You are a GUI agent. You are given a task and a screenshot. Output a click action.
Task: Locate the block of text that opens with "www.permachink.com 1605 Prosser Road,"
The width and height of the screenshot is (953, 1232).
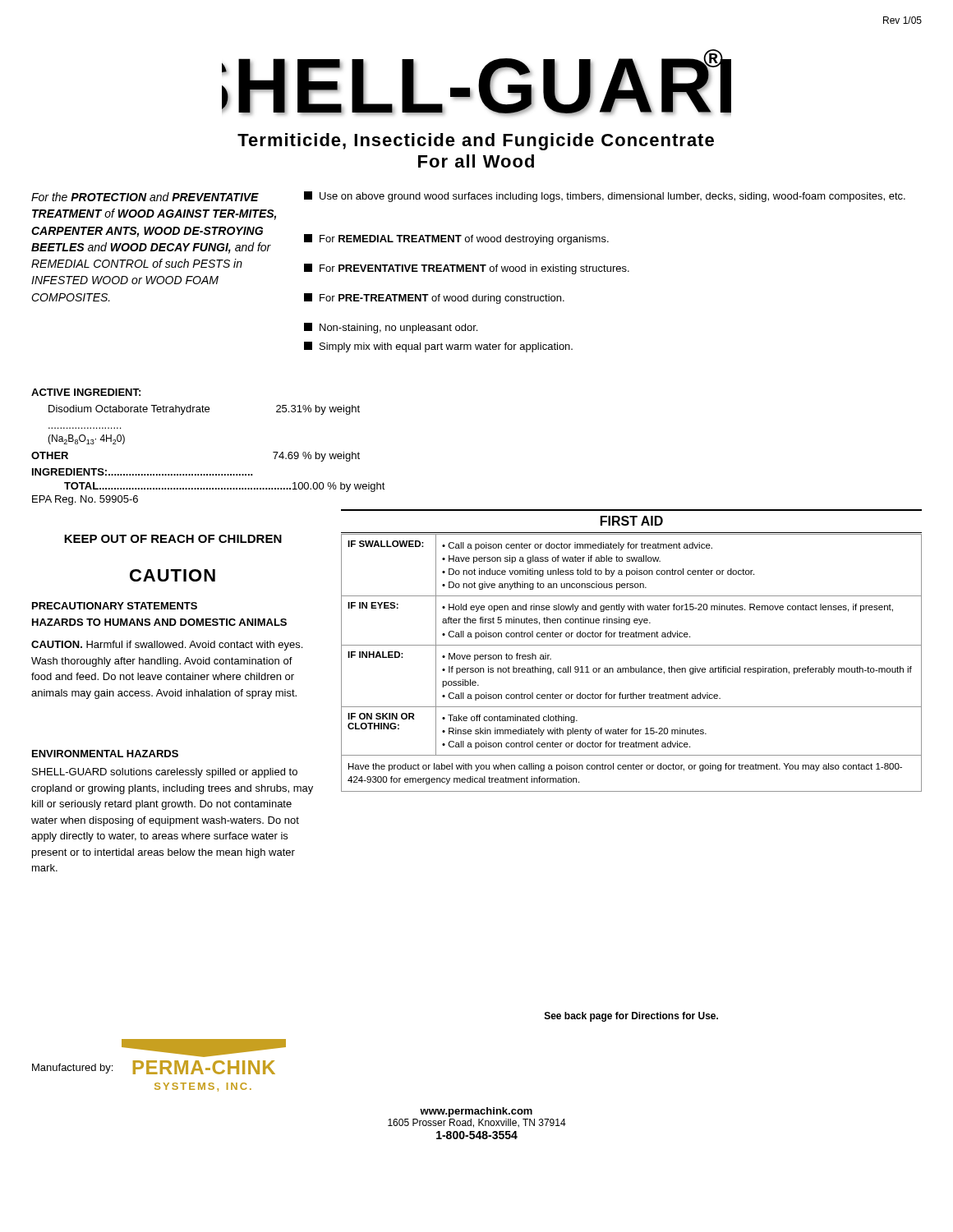(476, 1123)
